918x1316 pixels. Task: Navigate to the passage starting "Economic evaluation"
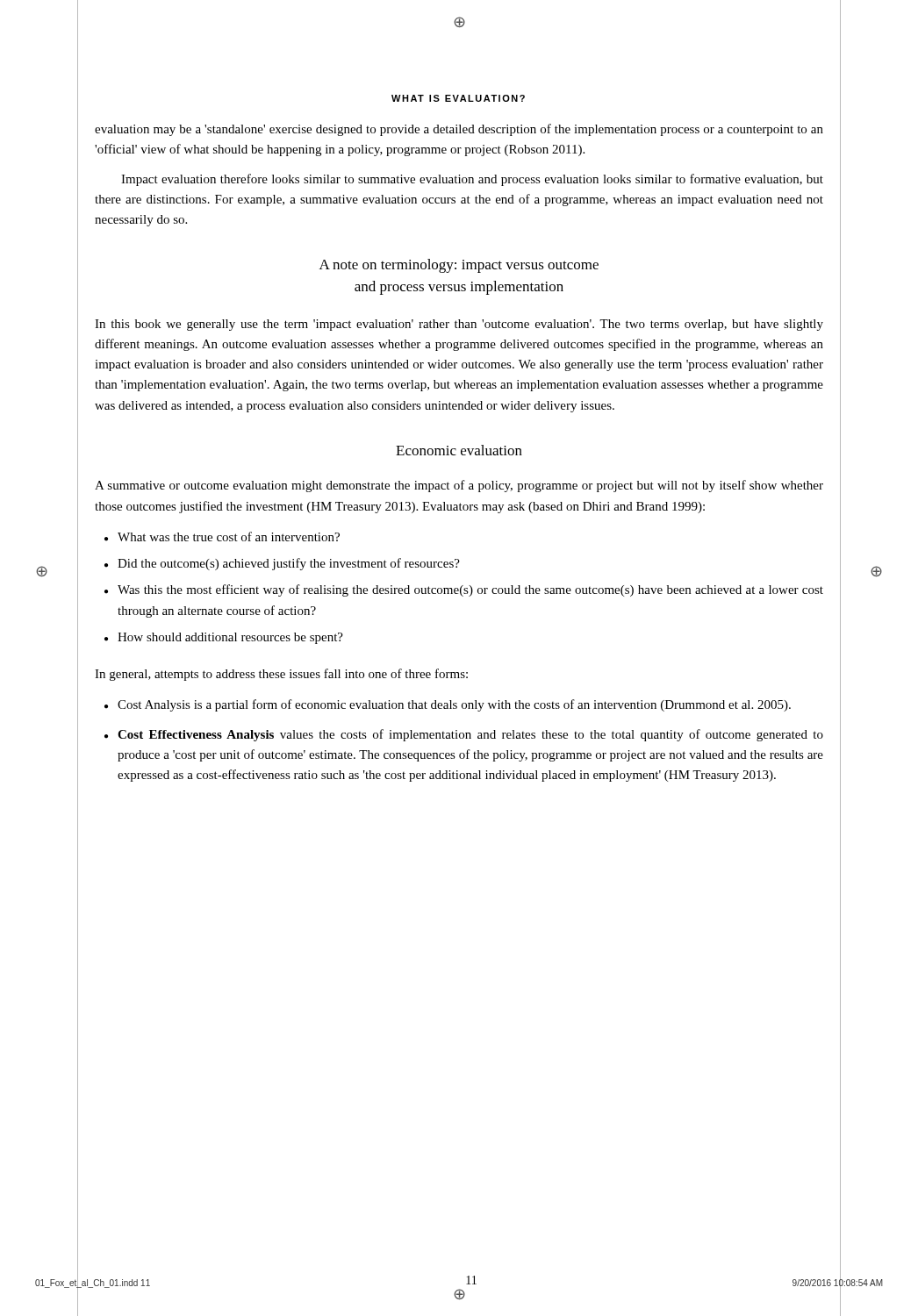[x=459, y=450]
